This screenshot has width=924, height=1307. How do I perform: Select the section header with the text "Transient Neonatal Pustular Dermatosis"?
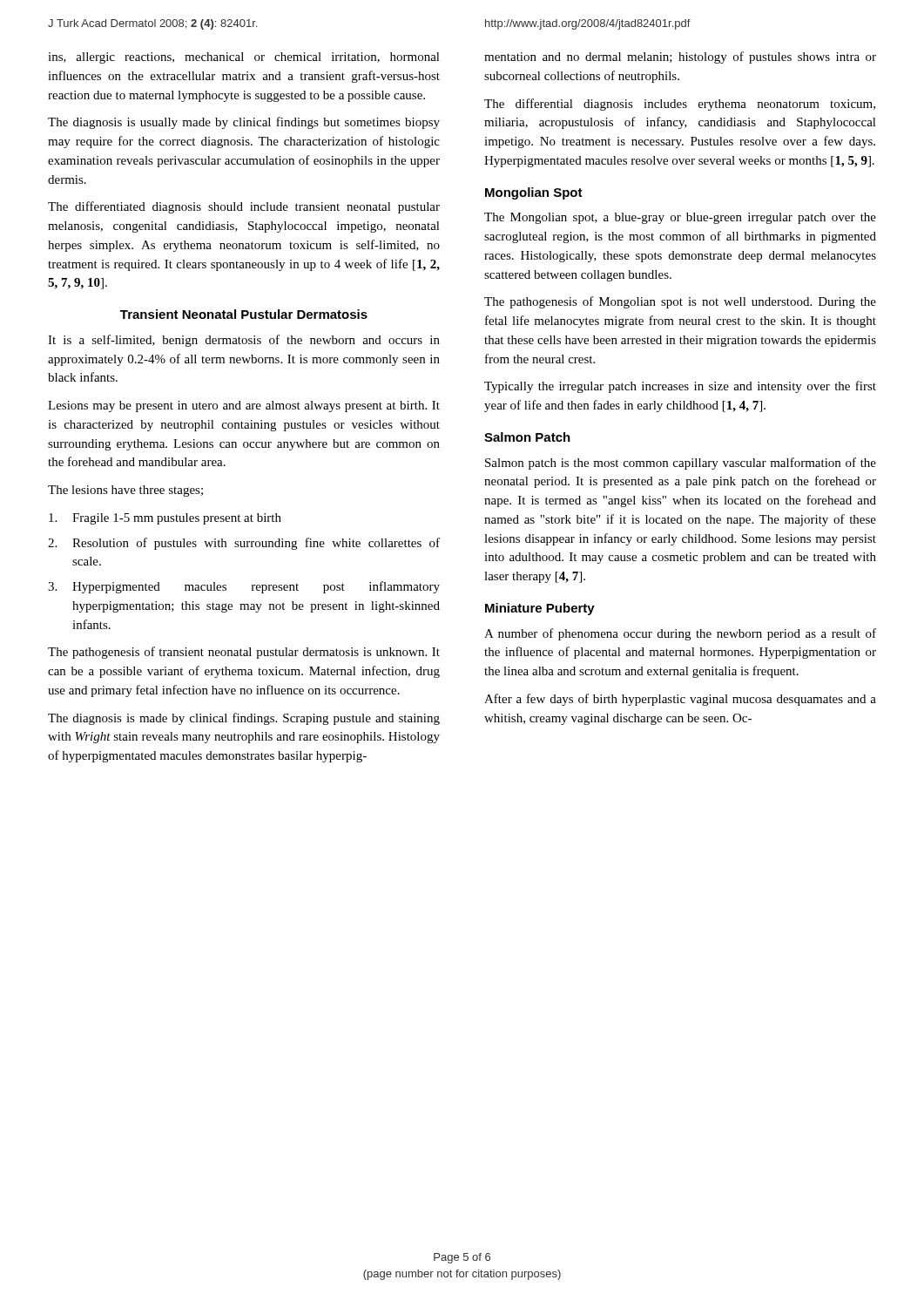(x=244, y=314)
